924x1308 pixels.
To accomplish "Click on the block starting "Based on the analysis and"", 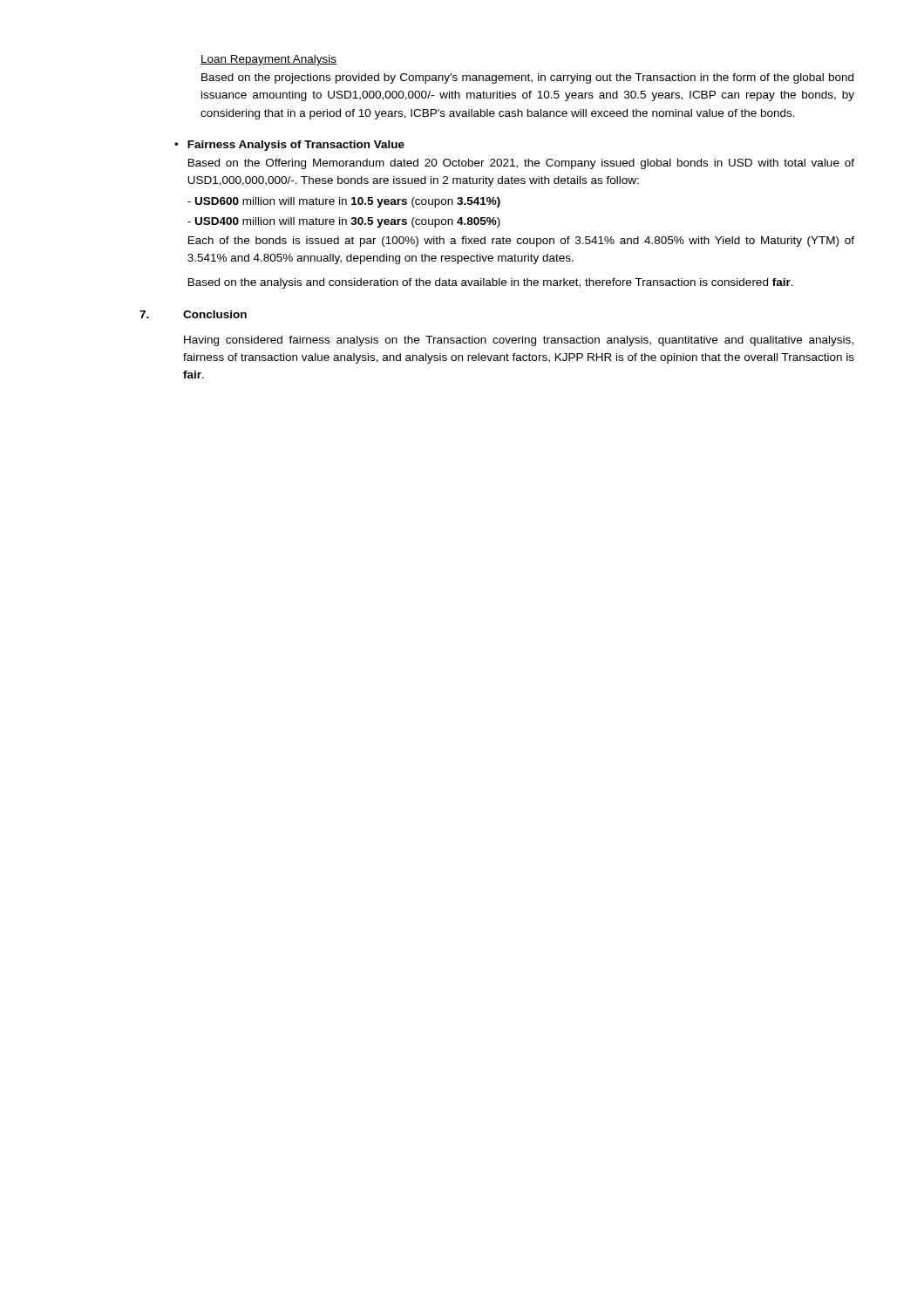I will pyautogui.click(x=521, y=283).
